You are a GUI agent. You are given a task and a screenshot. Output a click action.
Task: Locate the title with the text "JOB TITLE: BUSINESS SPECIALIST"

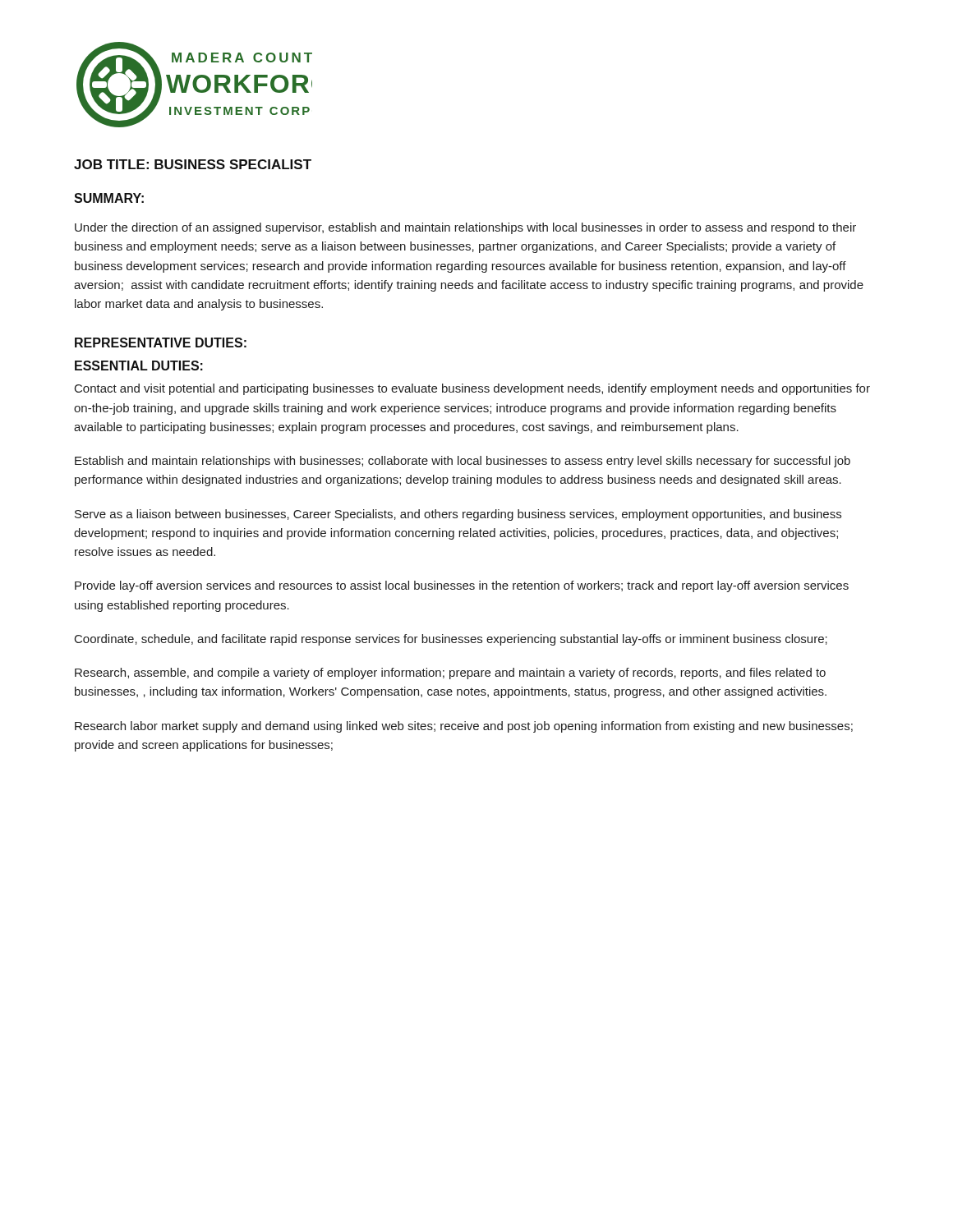[193, 165]
